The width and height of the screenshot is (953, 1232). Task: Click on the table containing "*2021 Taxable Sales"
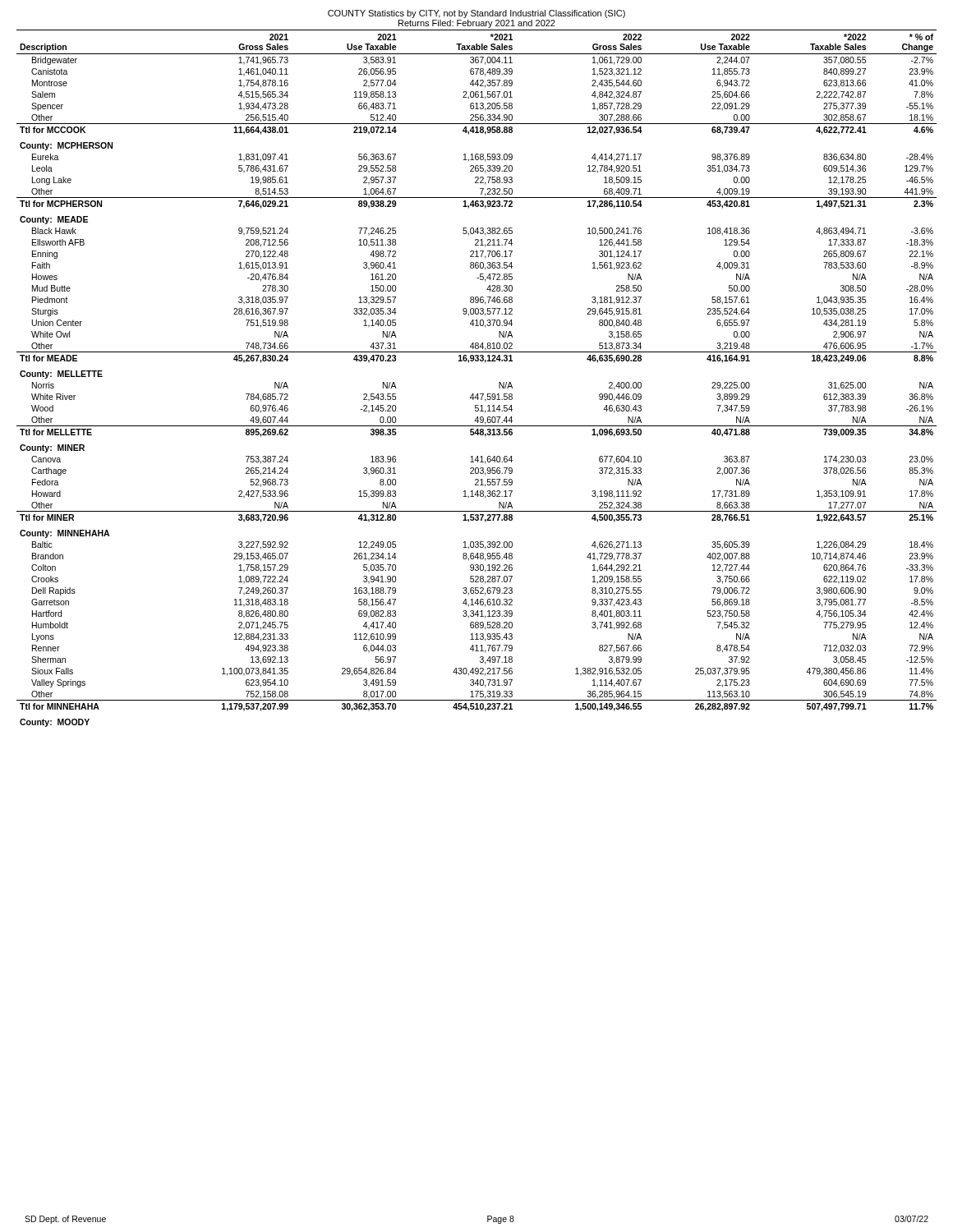point(476,379)
